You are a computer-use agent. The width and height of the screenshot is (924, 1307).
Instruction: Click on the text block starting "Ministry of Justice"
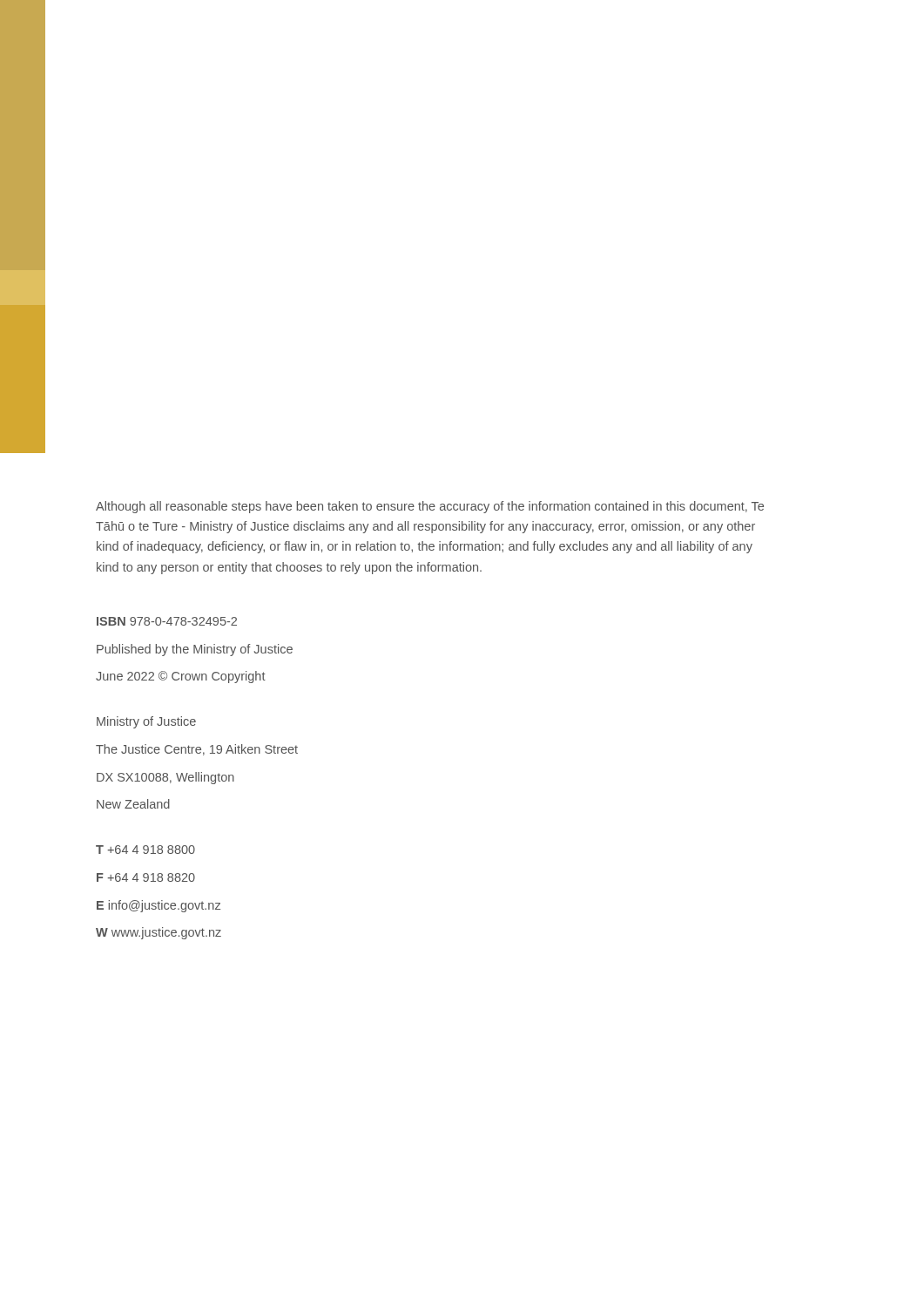(x=146, y=722)
